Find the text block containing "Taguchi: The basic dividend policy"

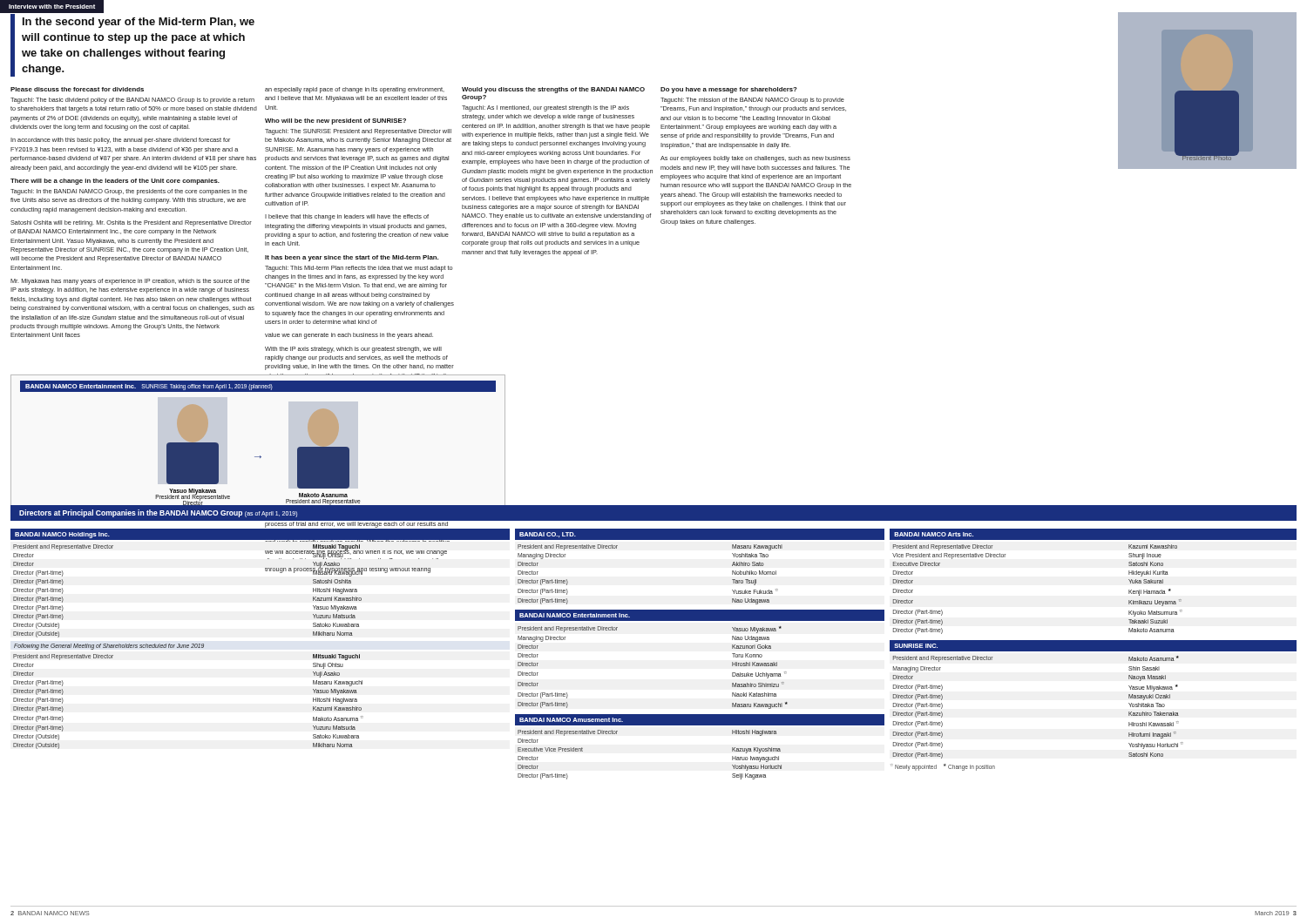click(134, 113)
